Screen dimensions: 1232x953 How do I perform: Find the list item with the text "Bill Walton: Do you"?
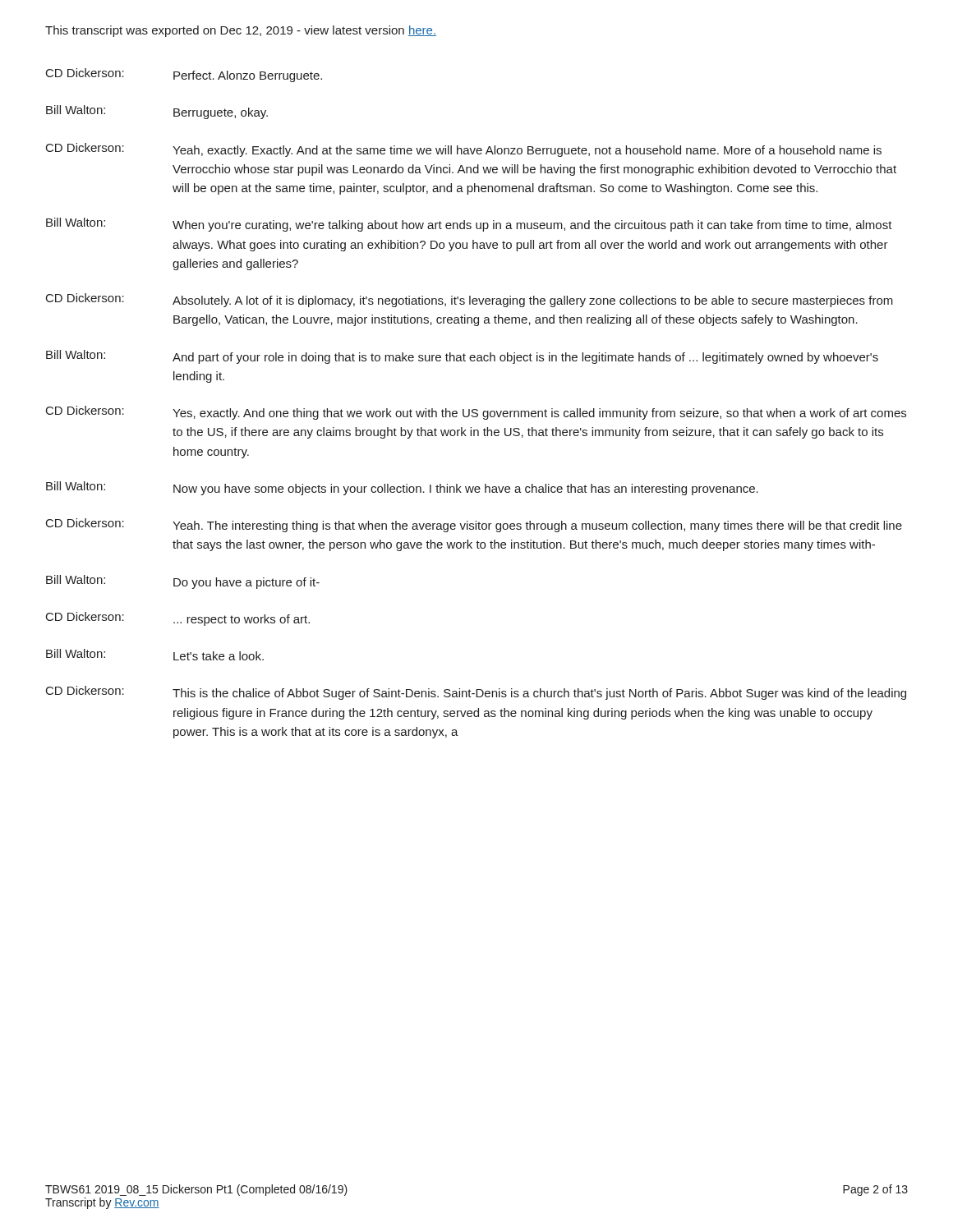[183, 582]
